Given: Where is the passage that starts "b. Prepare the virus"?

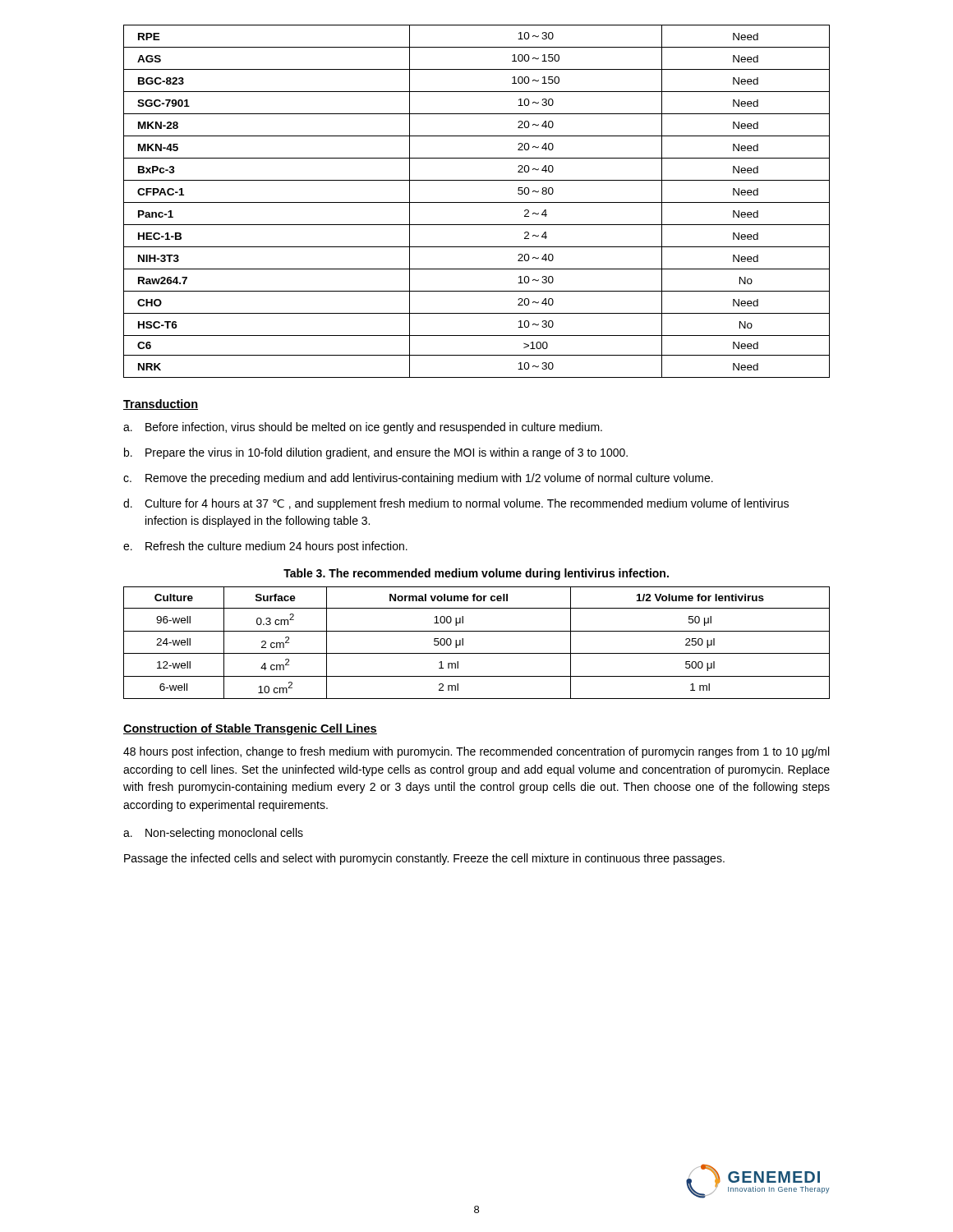Looking at the screenshot, I should [x=476, y=453].
